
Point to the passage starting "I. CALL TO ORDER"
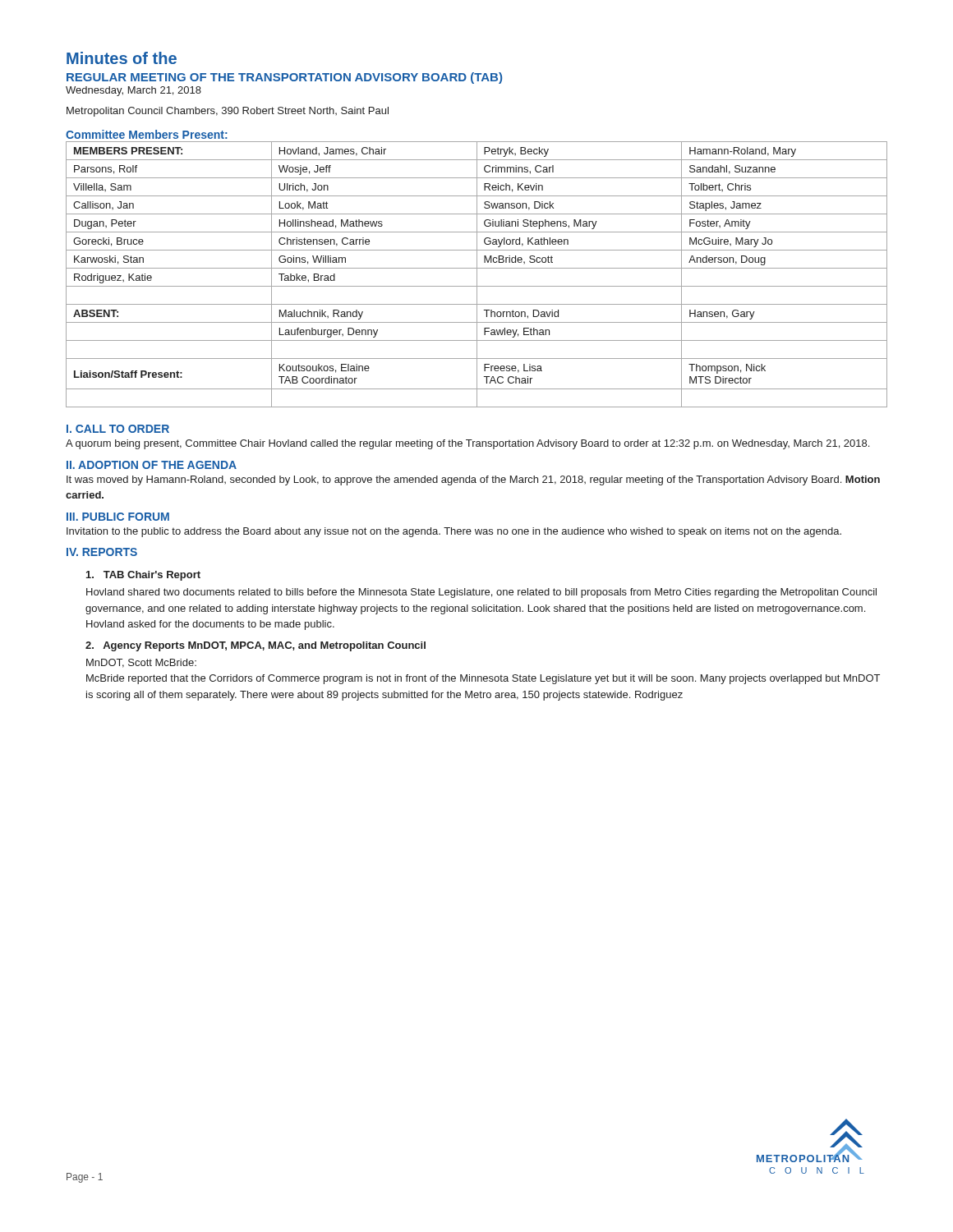pyautogui.click(x=118, y=429)
